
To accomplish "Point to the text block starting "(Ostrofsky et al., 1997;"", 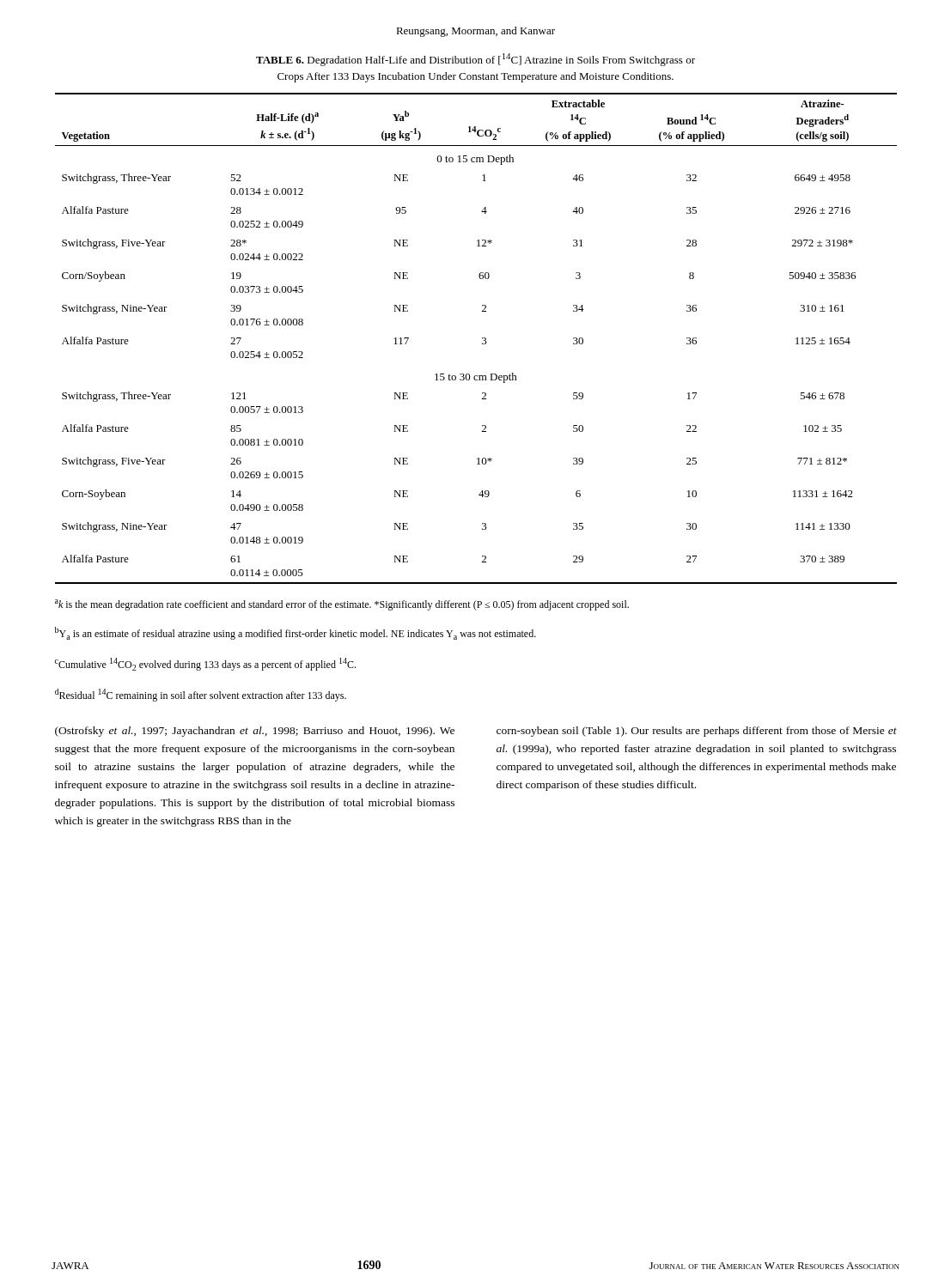I will pyautogui.click(x=255, y=776).
